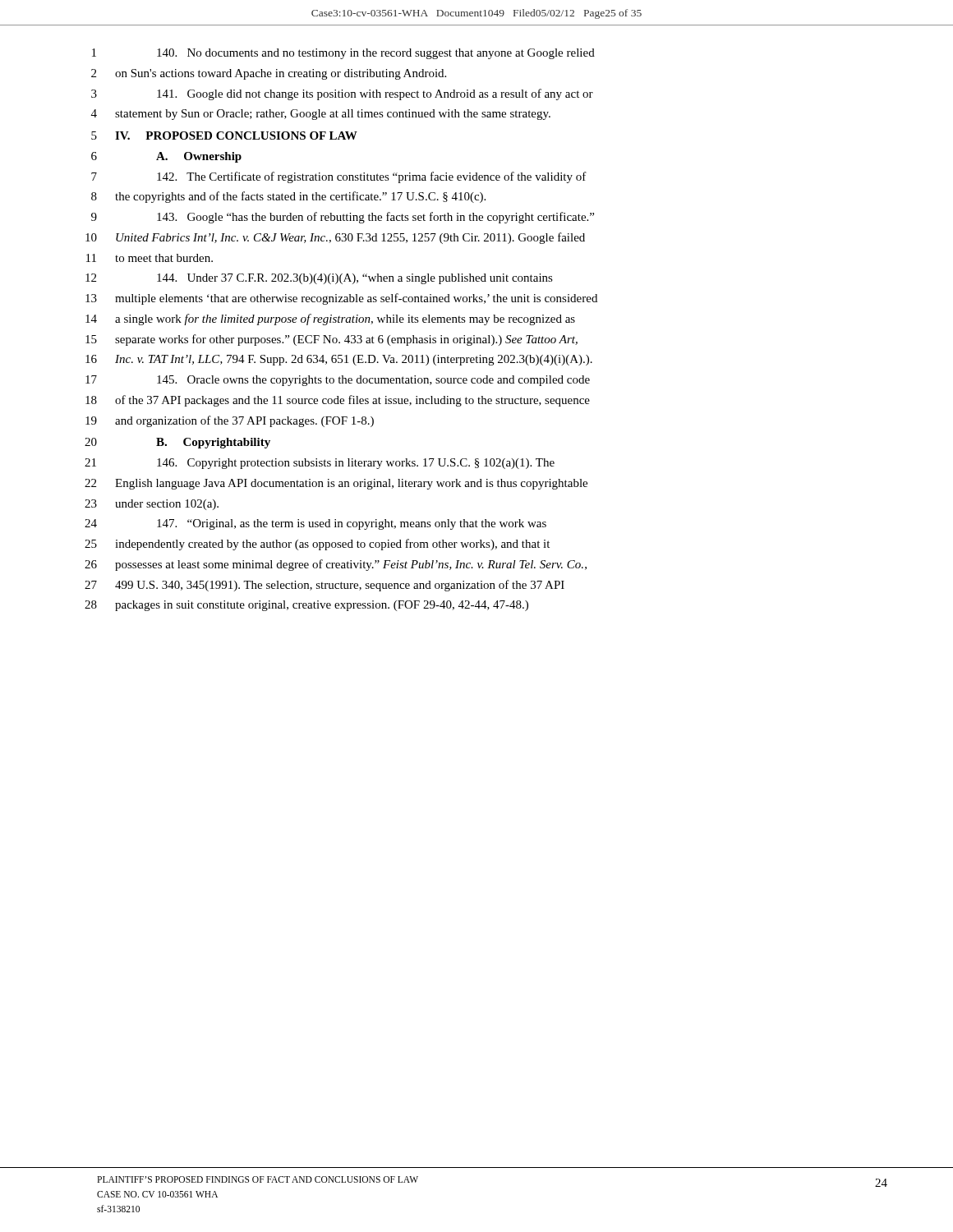Point to "20 B. Copyrightability"
953x1232 pixels.
[87, 443]
